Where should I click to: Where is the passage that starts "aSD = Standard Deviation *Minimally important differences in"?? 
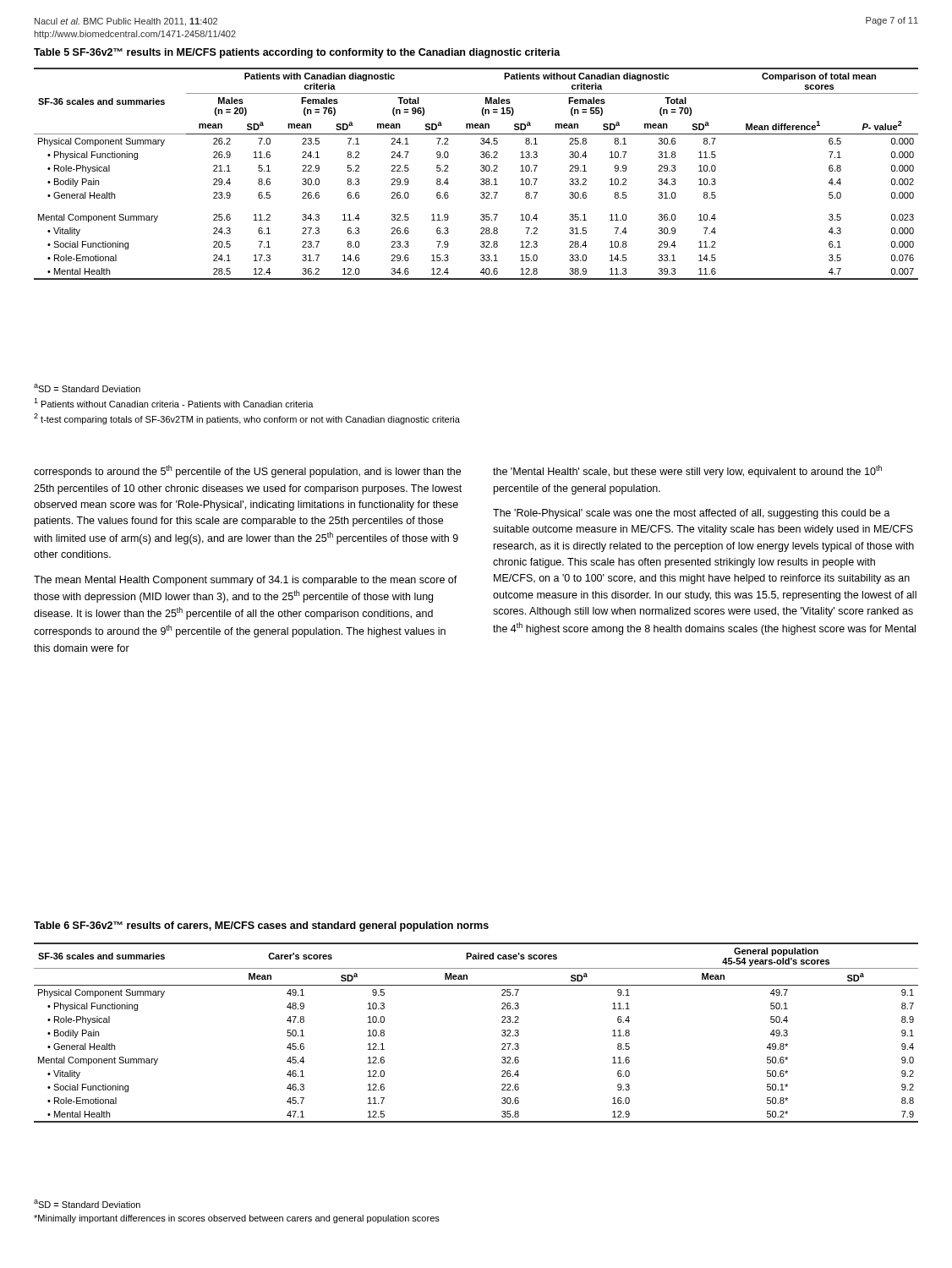click(x=237, y=1210)
